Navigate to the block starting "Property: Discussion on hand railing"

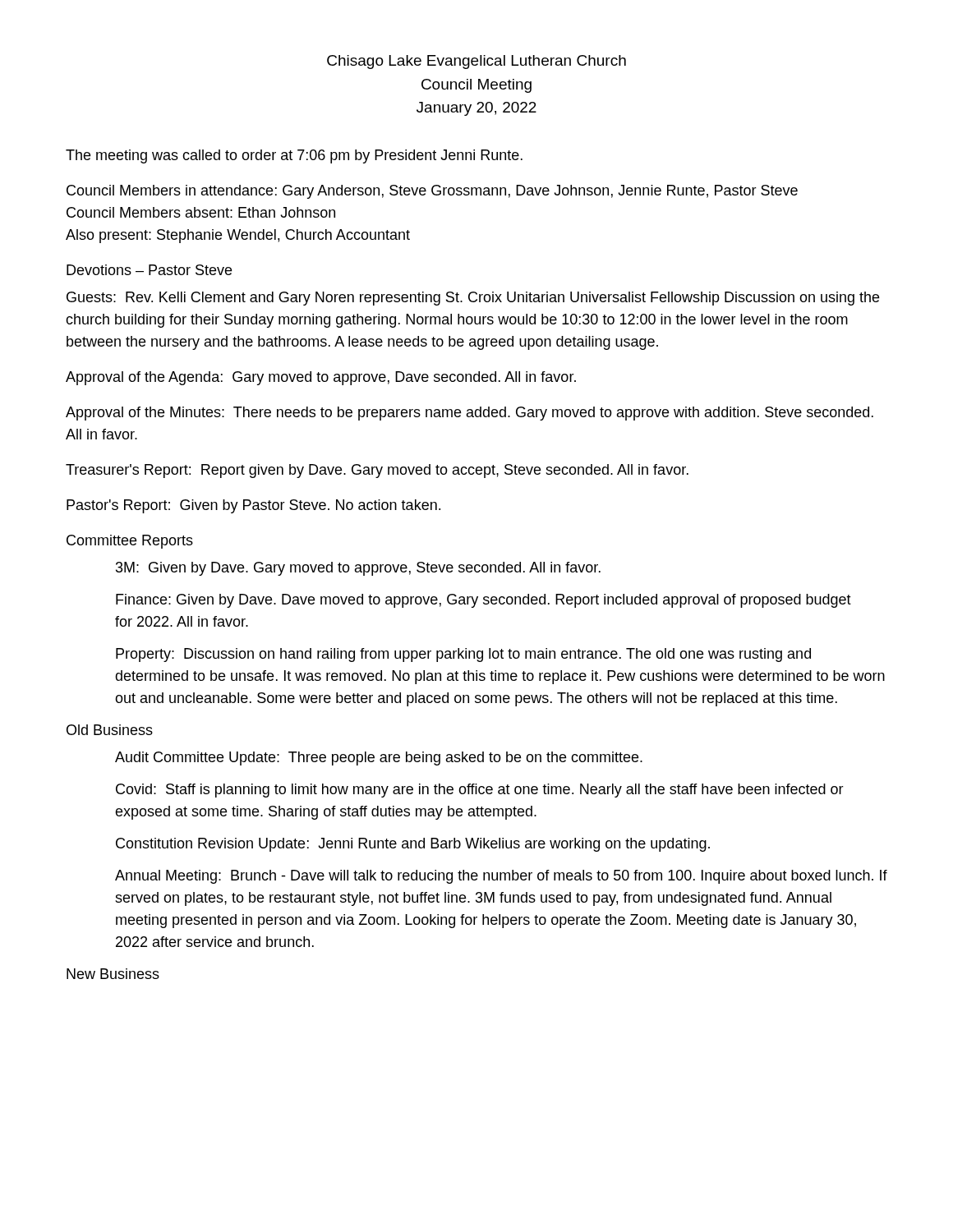click(500, 676)
